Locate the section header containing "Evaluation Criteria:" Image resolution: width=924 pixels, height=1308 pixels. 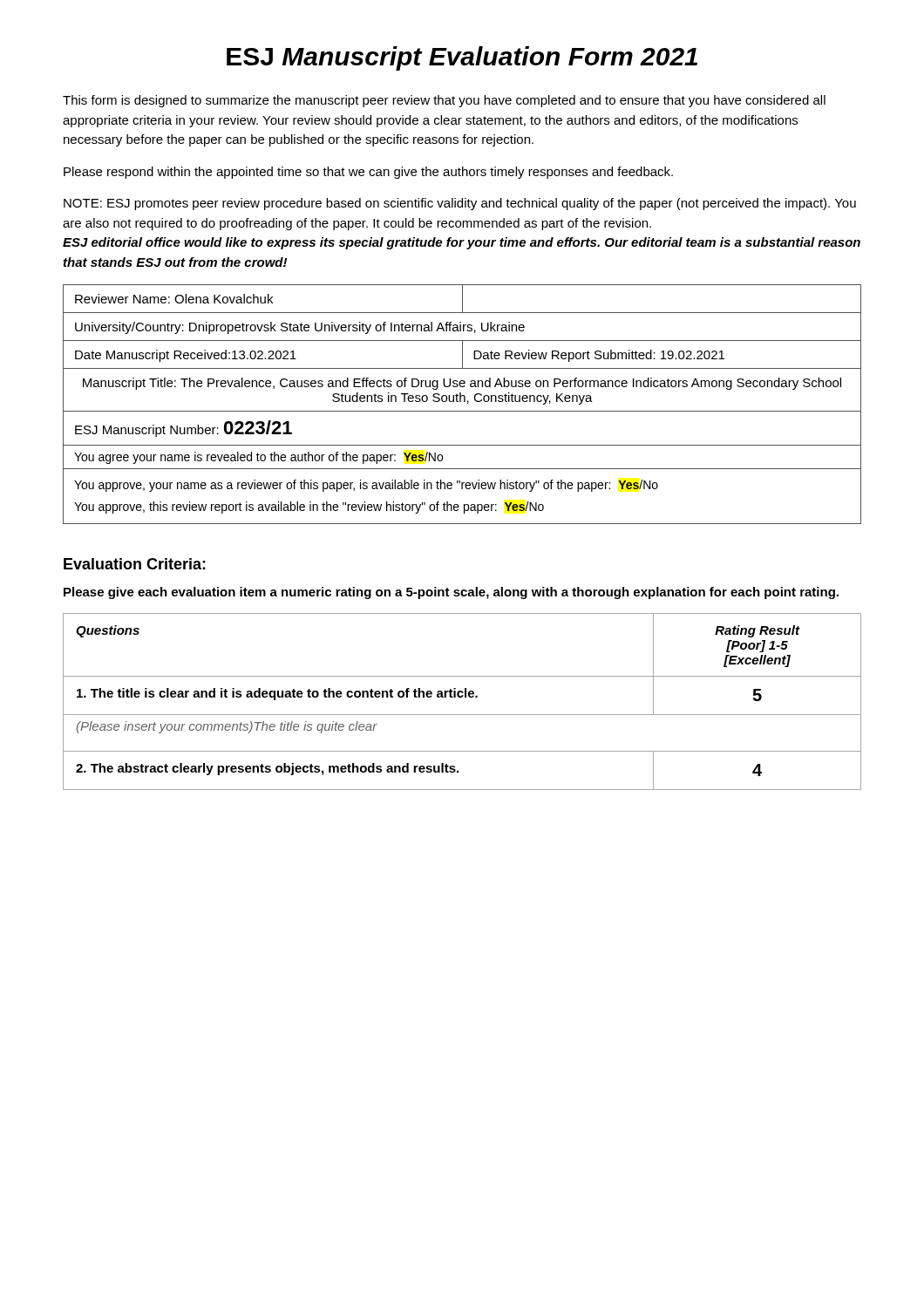(x=135, y=564)
